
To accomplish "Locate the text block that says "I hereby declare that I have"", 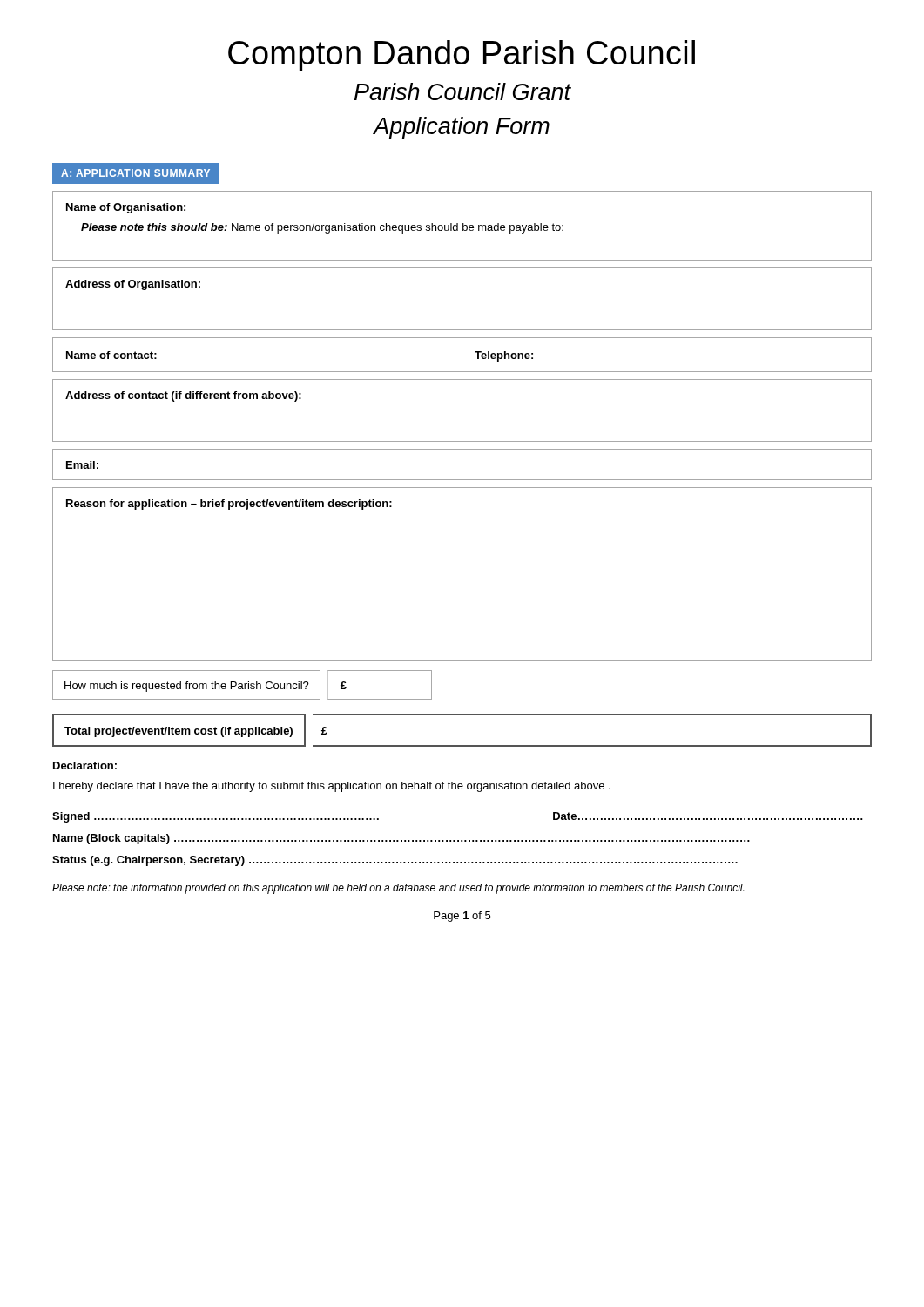I will [x=332, y=786].
